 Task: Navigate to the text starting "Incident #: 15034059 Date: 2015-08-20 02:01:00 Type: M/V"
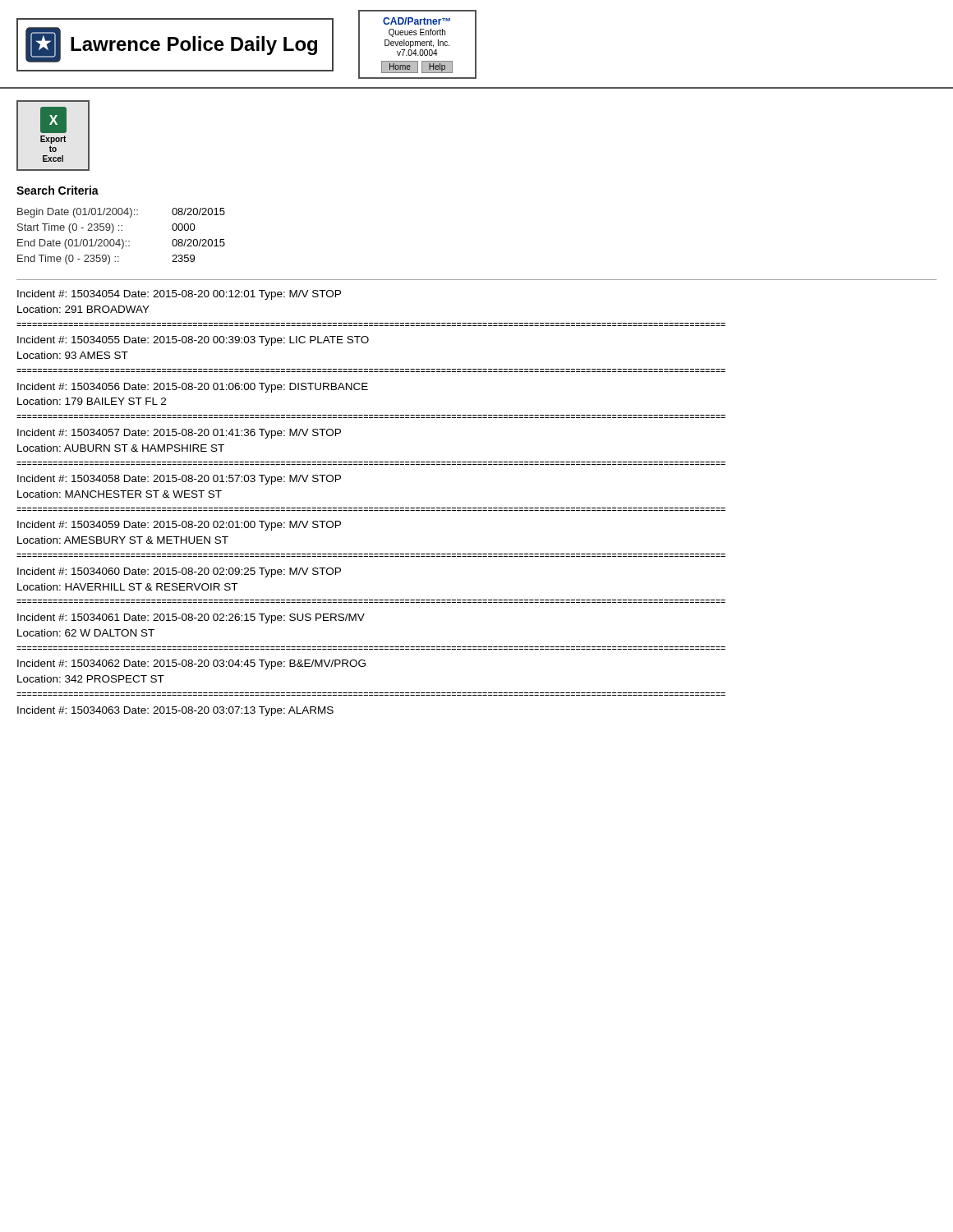click(x=179, y=532)
